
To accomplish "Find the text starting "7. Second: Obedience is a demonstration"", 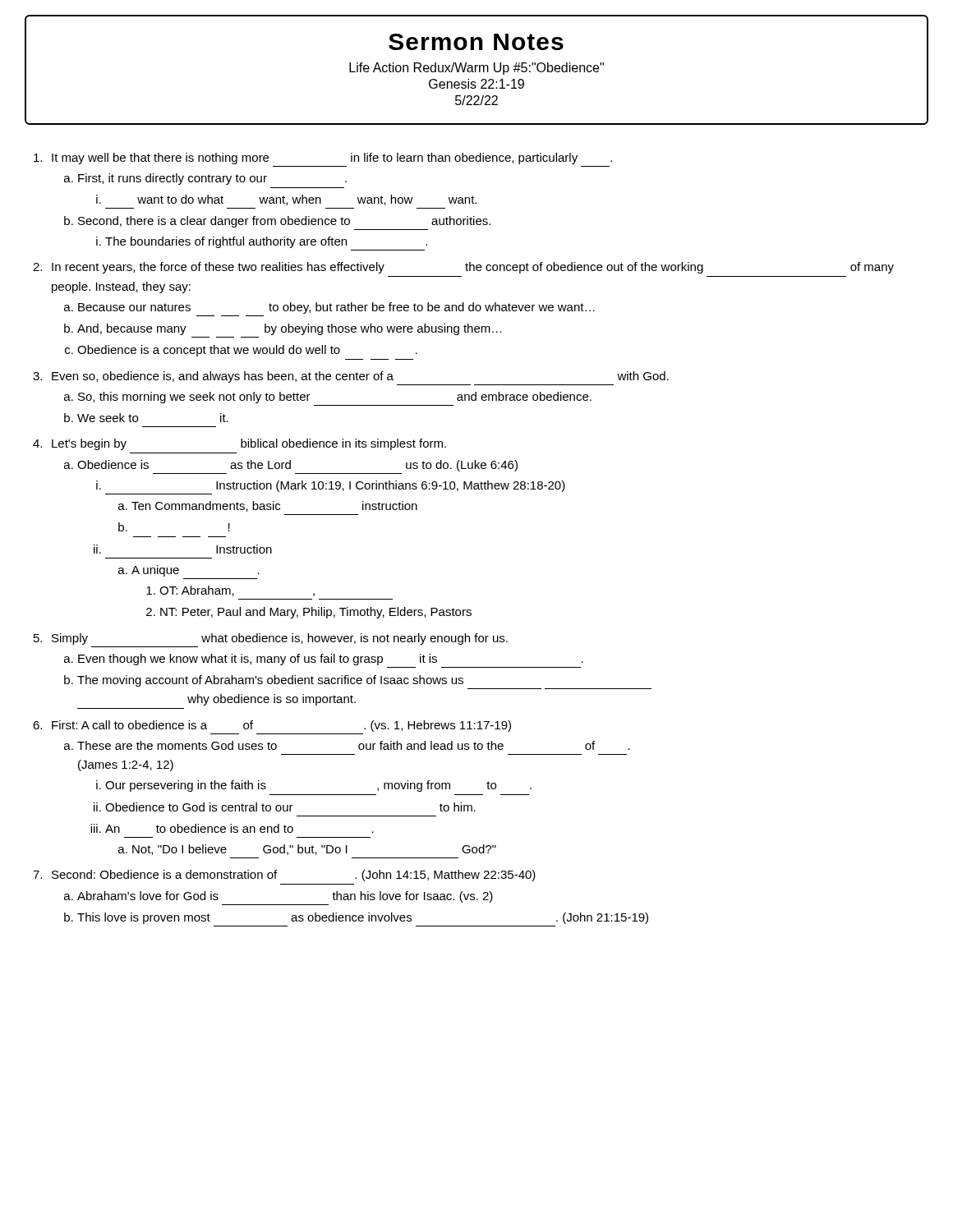I will point(341,897).
